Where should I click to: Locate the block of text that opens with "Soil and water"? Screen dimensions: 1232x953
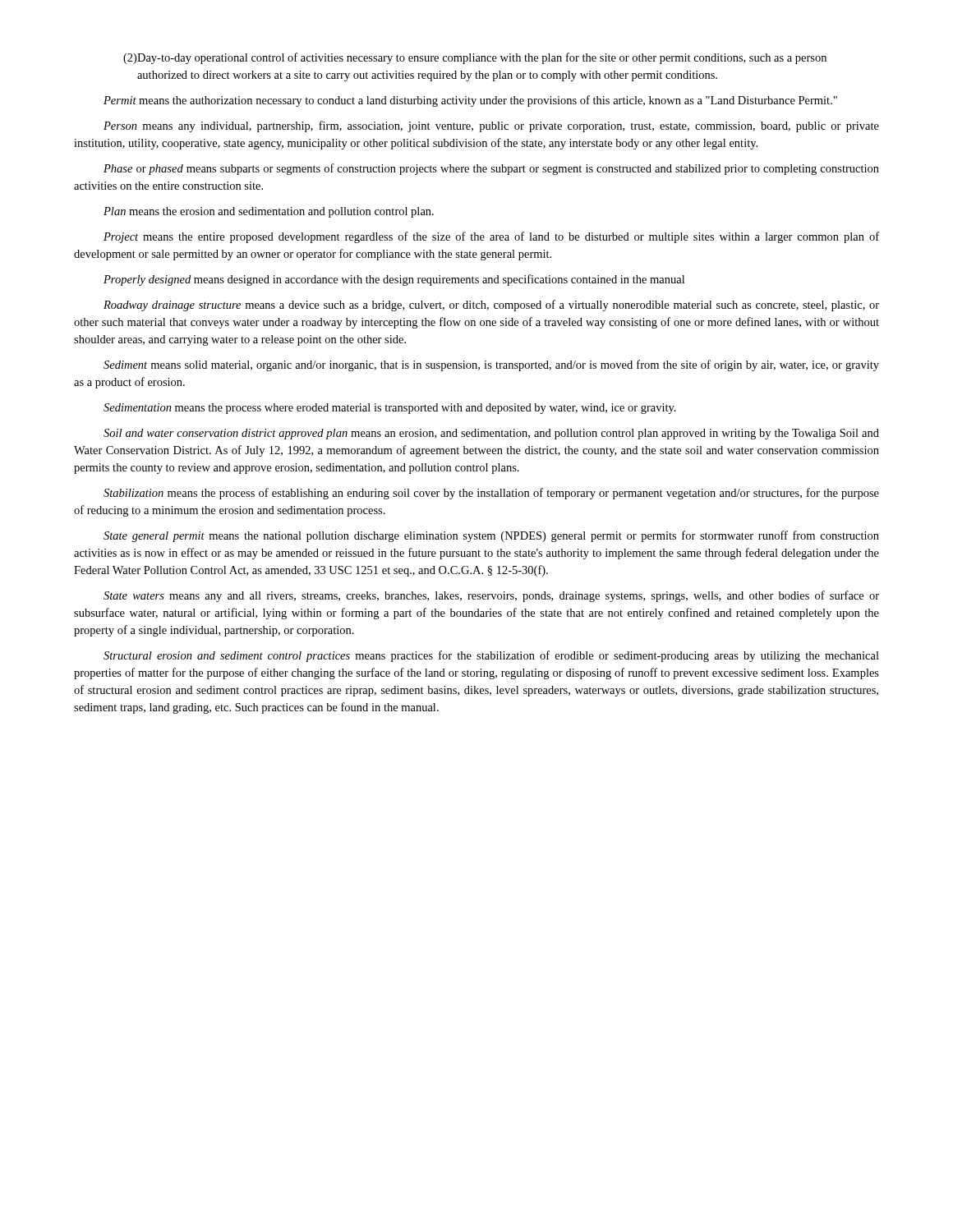click(x=476, y=450)
